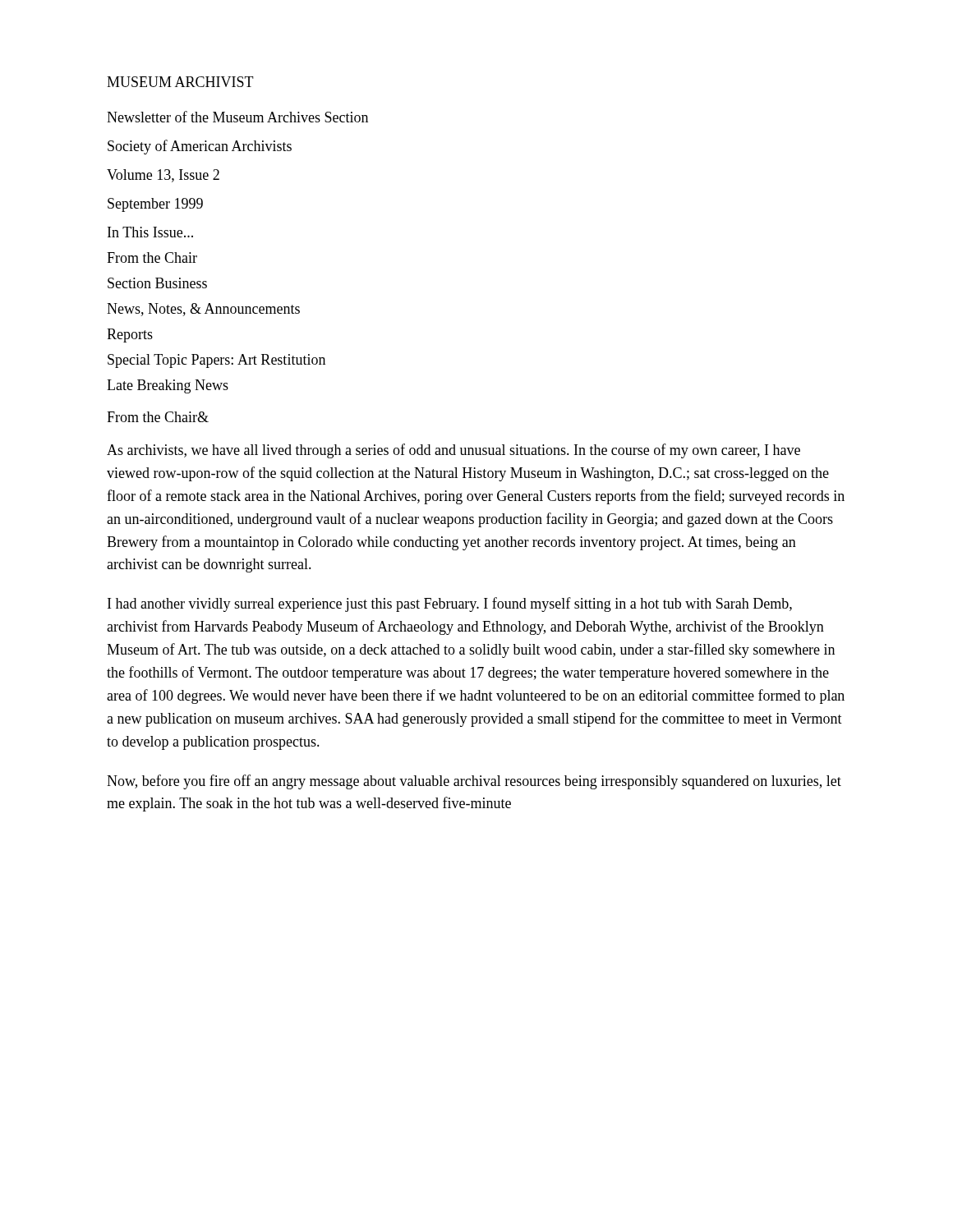Screen dimensions: 1232x953
Task: Select the block starting "News, Notes, & Announcements"
Action: (204, 309)
